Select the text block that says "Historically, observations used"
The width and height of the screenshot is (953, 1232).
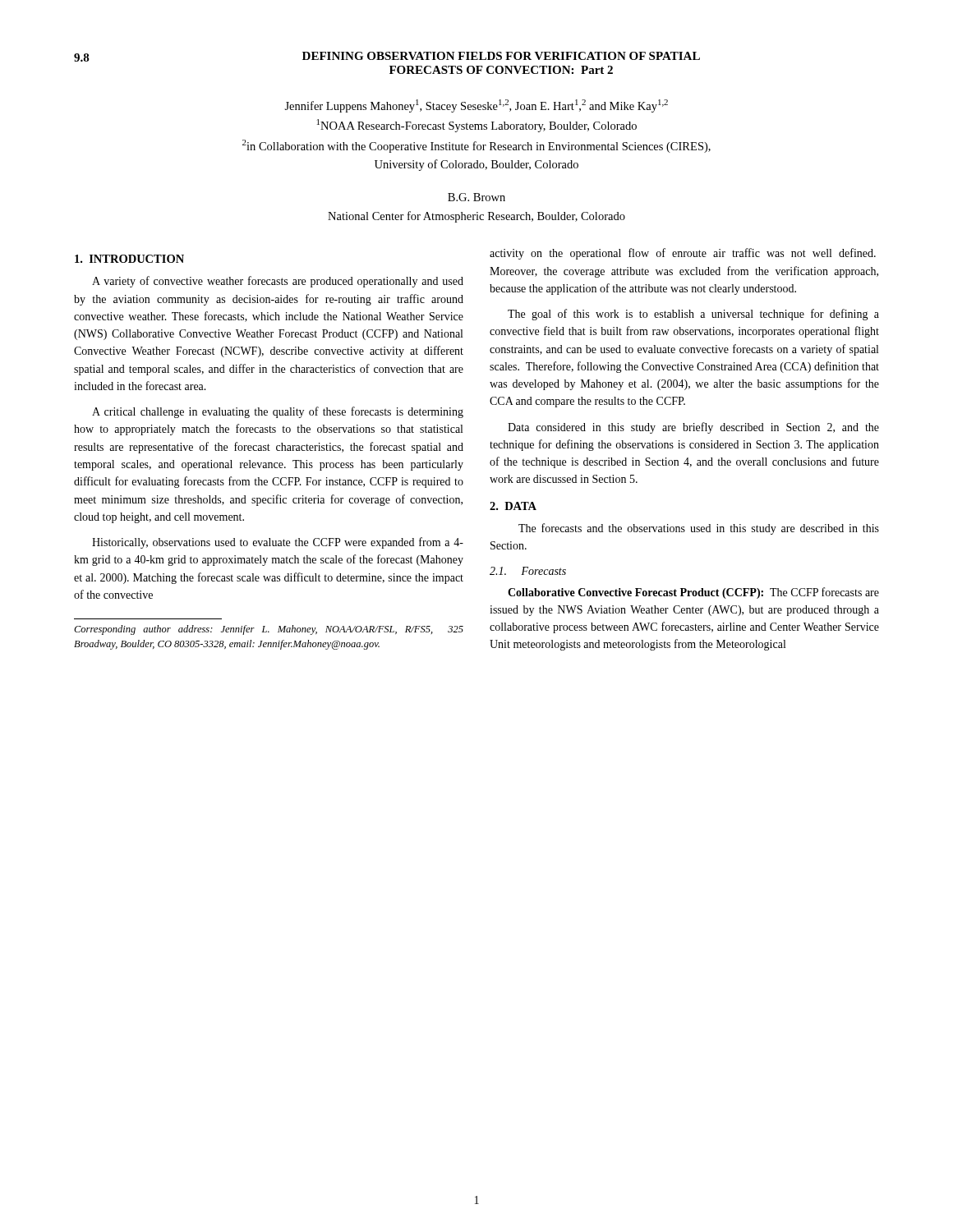point(269,569)
